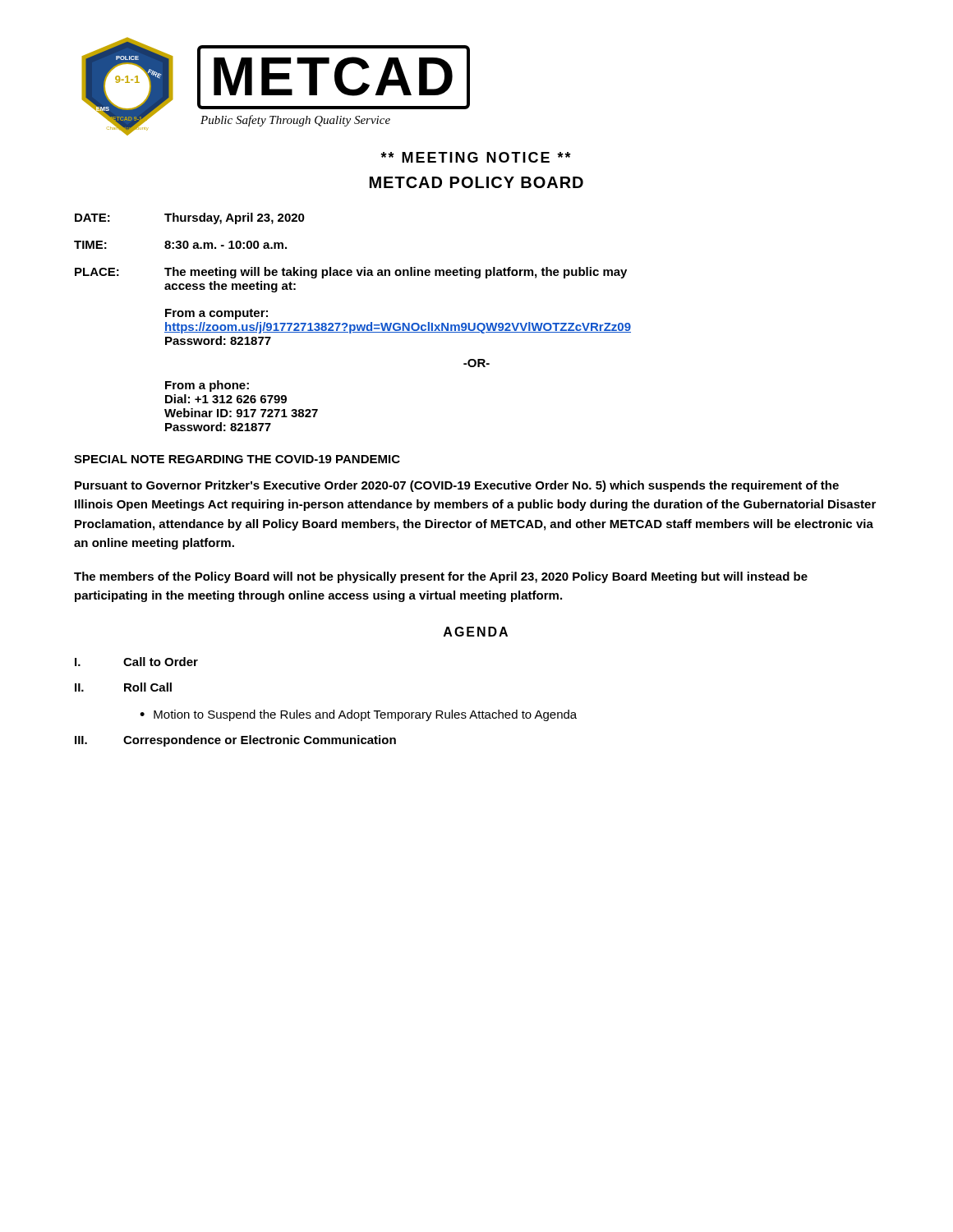Navigate to the block starting "SPECIAL NOTE REGARDING THE"
The height and width of the screenshot is (1232, 953).
pos(237,459)
